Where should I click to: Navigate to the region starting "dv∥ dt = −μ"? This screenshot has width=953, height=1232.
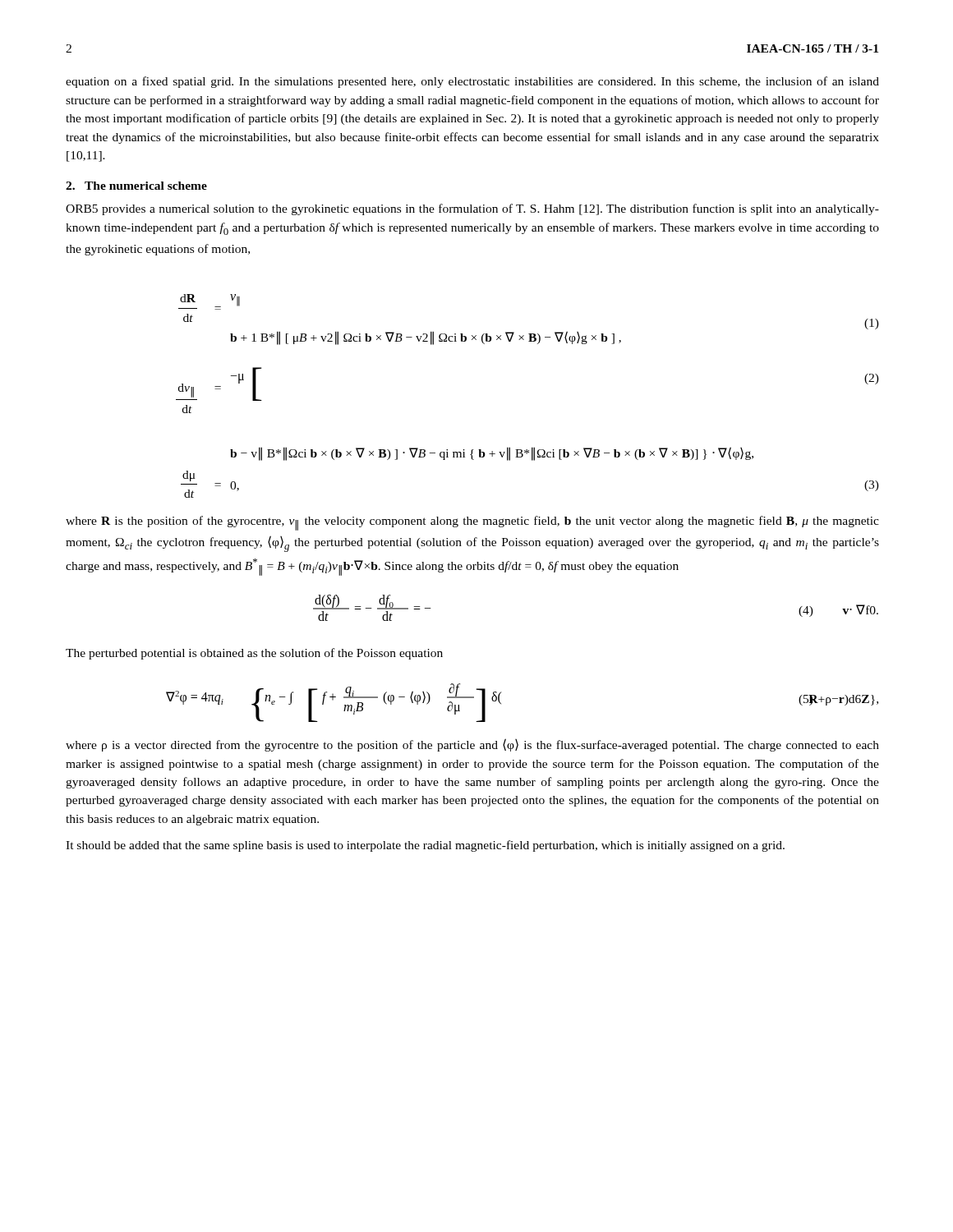(186, 386)
